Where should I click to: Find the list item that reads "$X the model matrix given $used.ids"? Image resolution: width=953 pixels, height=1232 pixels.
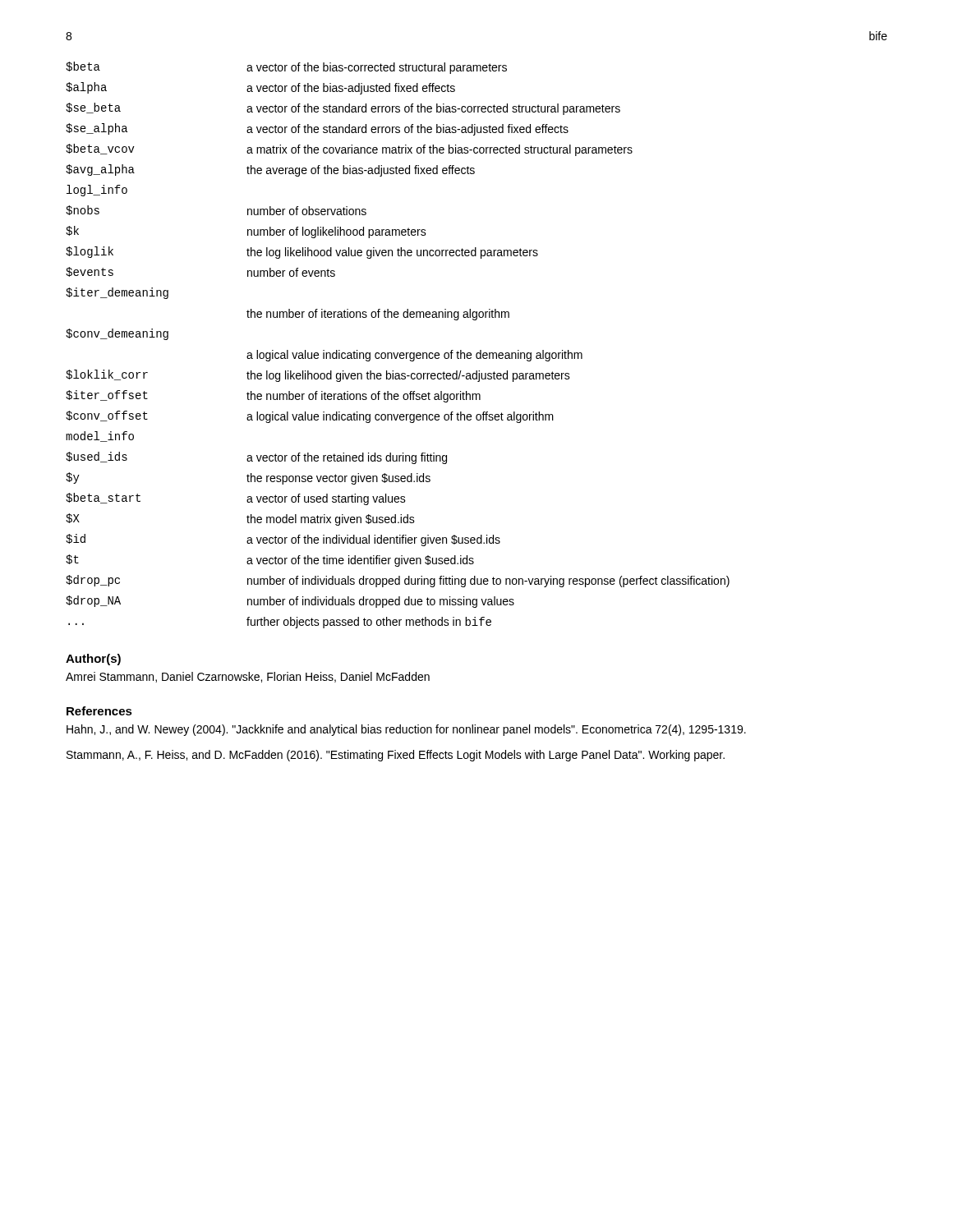(x=69, y=519)
